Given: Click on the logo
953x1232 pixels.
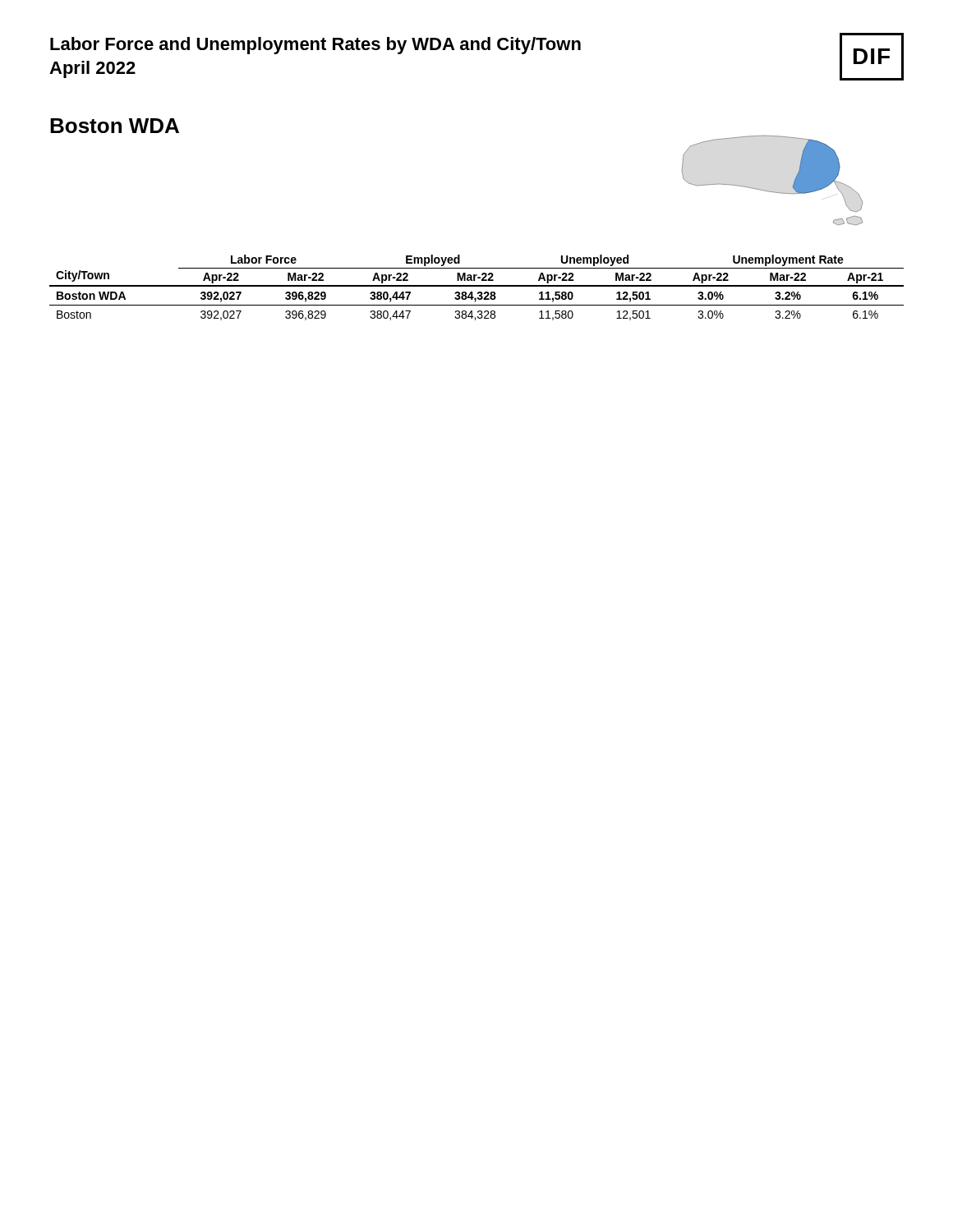Looking at the screenshot, I should [872, 57].
